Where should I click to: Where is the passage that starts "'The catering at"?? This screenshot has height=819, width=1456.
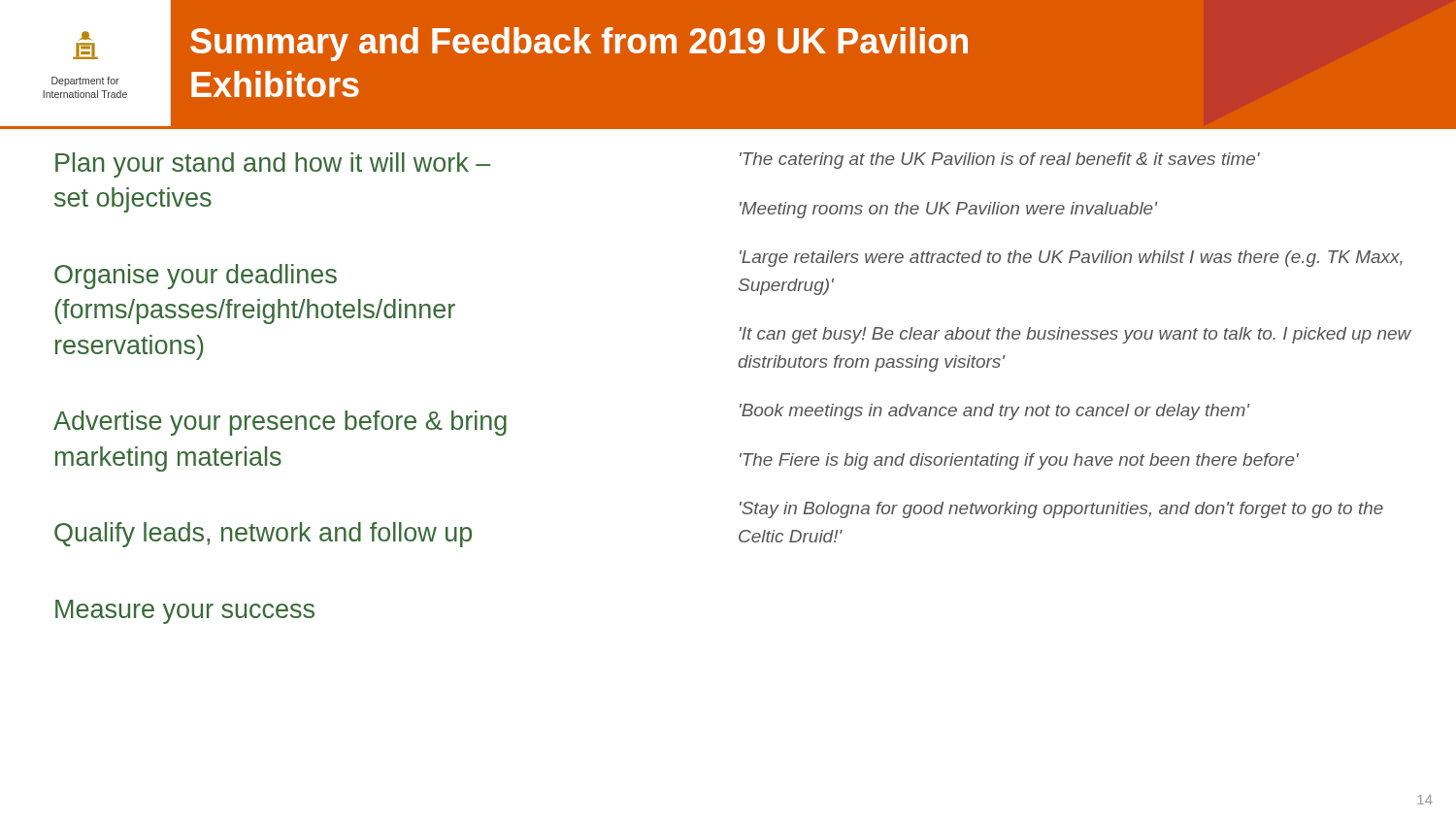pyautogui.click(x=999, y=159)
